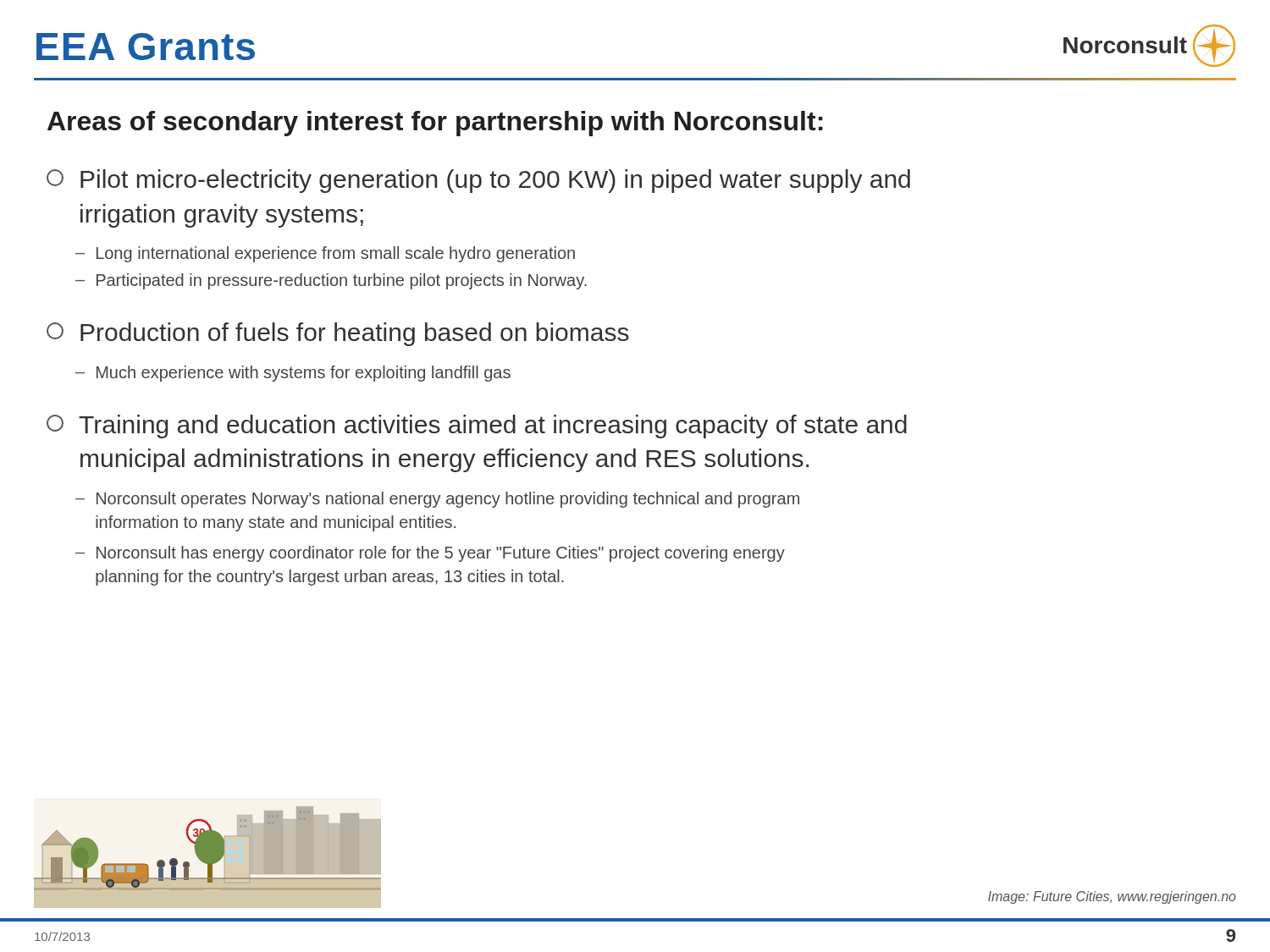Click on the element starting "Training and education activities aimed at"

tap(635, 498)
